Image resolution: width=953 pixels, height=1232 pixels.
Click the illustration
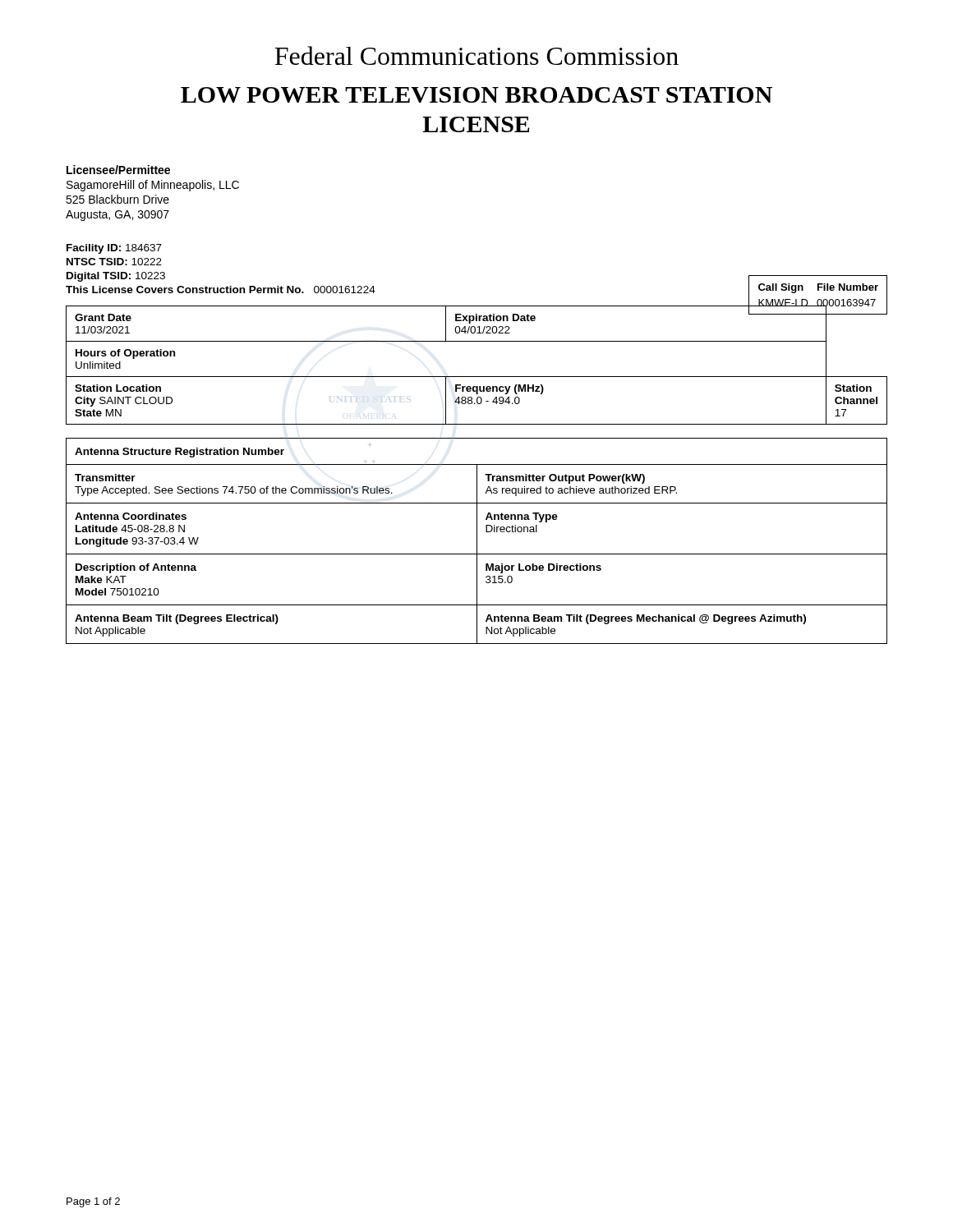point(370,416)
